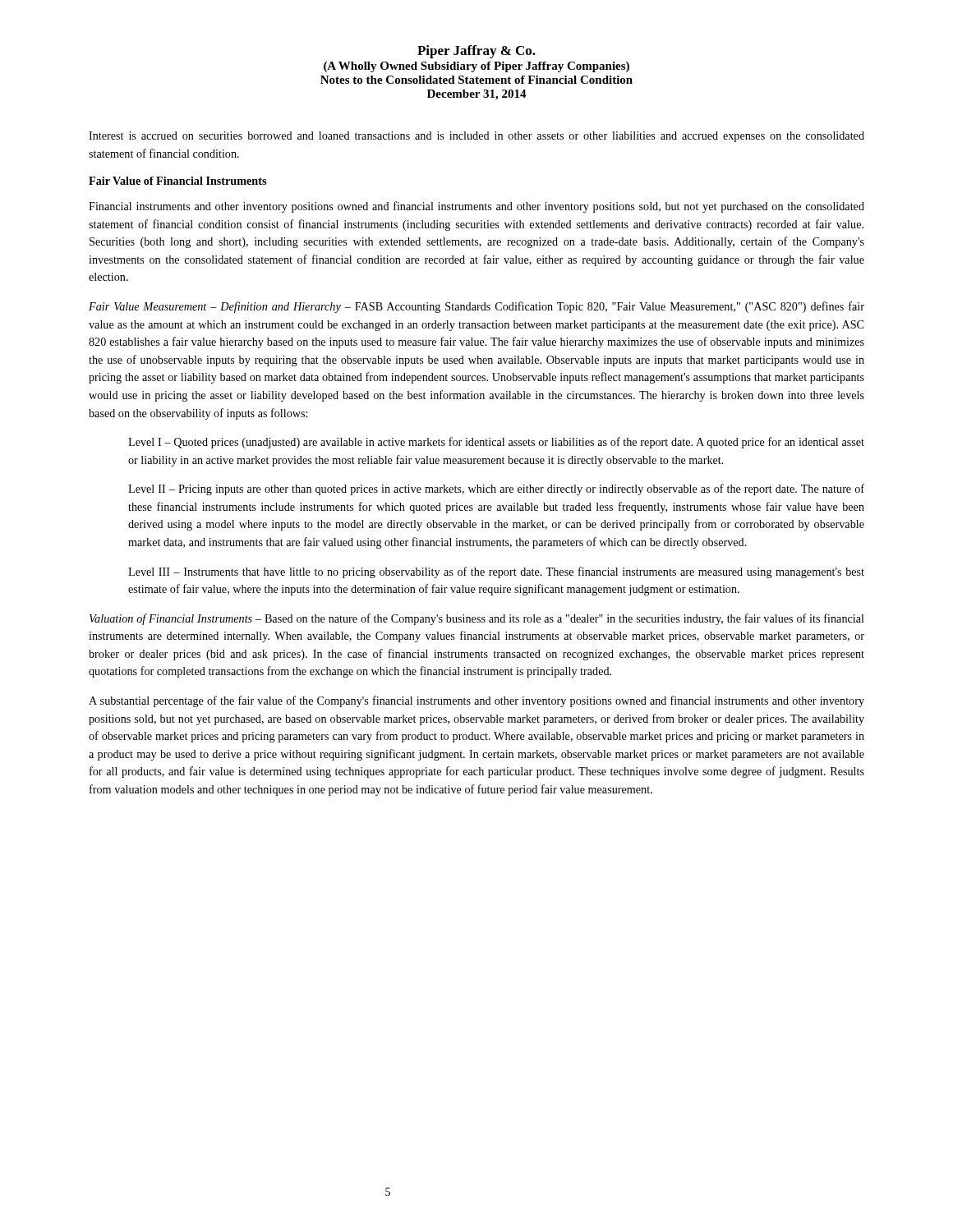Viewport: 953px width, 1232px height.
Task: Select the text block with the text "Valuation of Financial Instruments –"
Action: coord(476,645)
